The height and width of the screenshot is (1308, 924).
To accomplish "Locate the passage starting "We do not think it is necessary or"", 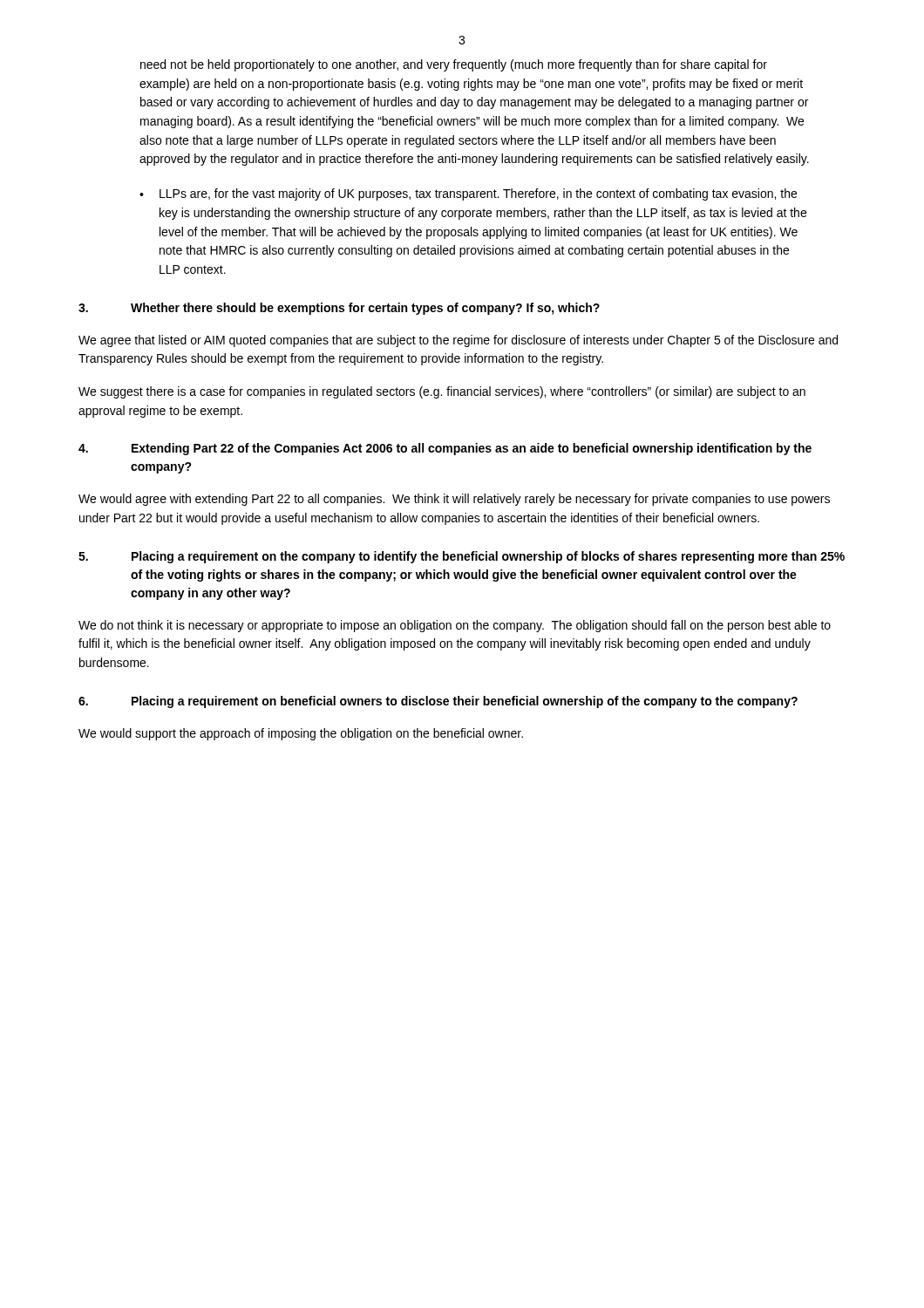I will point(455,644).
